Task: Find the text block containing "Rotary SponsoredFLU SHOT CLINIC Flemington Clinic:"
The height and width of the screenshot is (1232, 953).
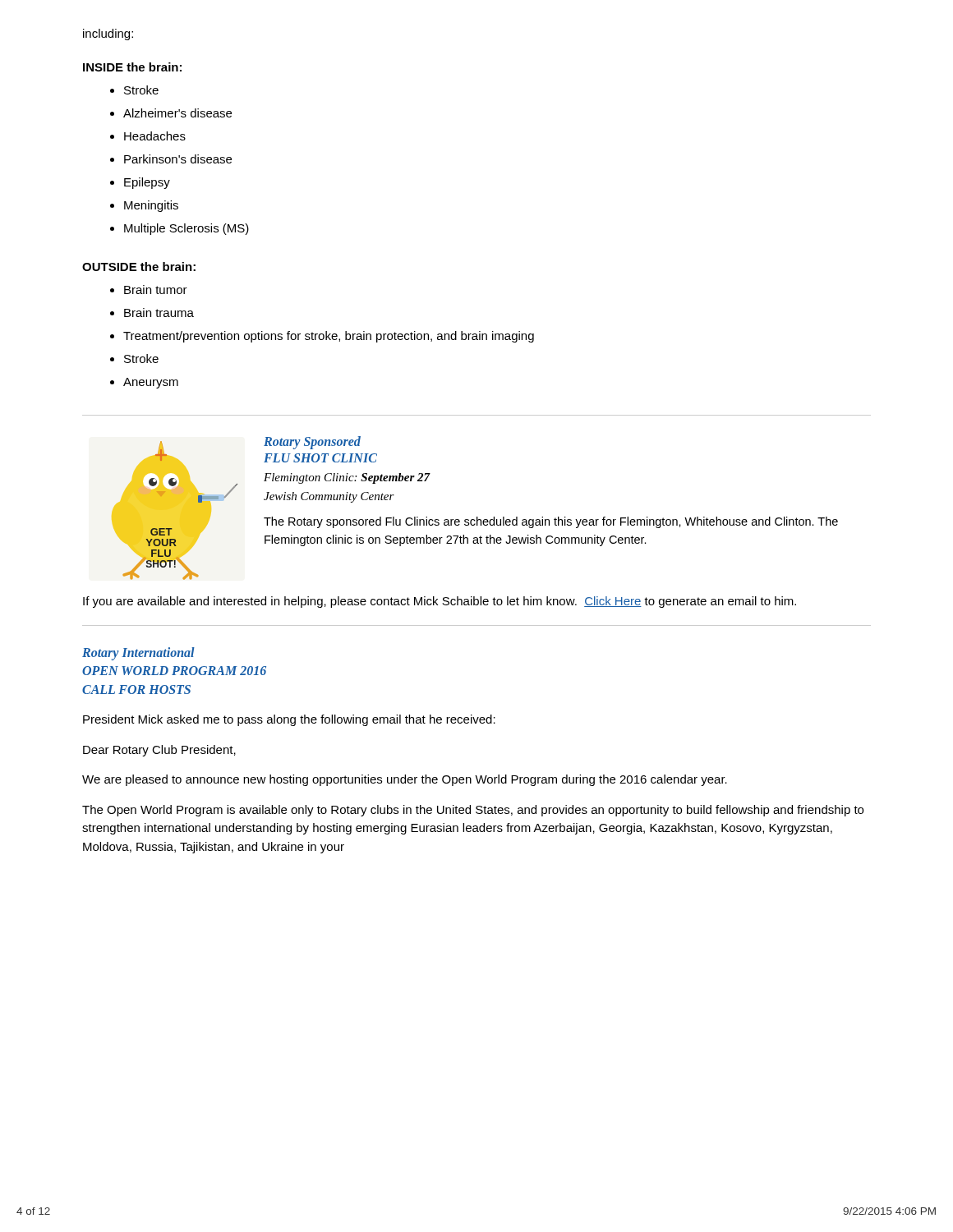Action: click(x=312, y=443)
